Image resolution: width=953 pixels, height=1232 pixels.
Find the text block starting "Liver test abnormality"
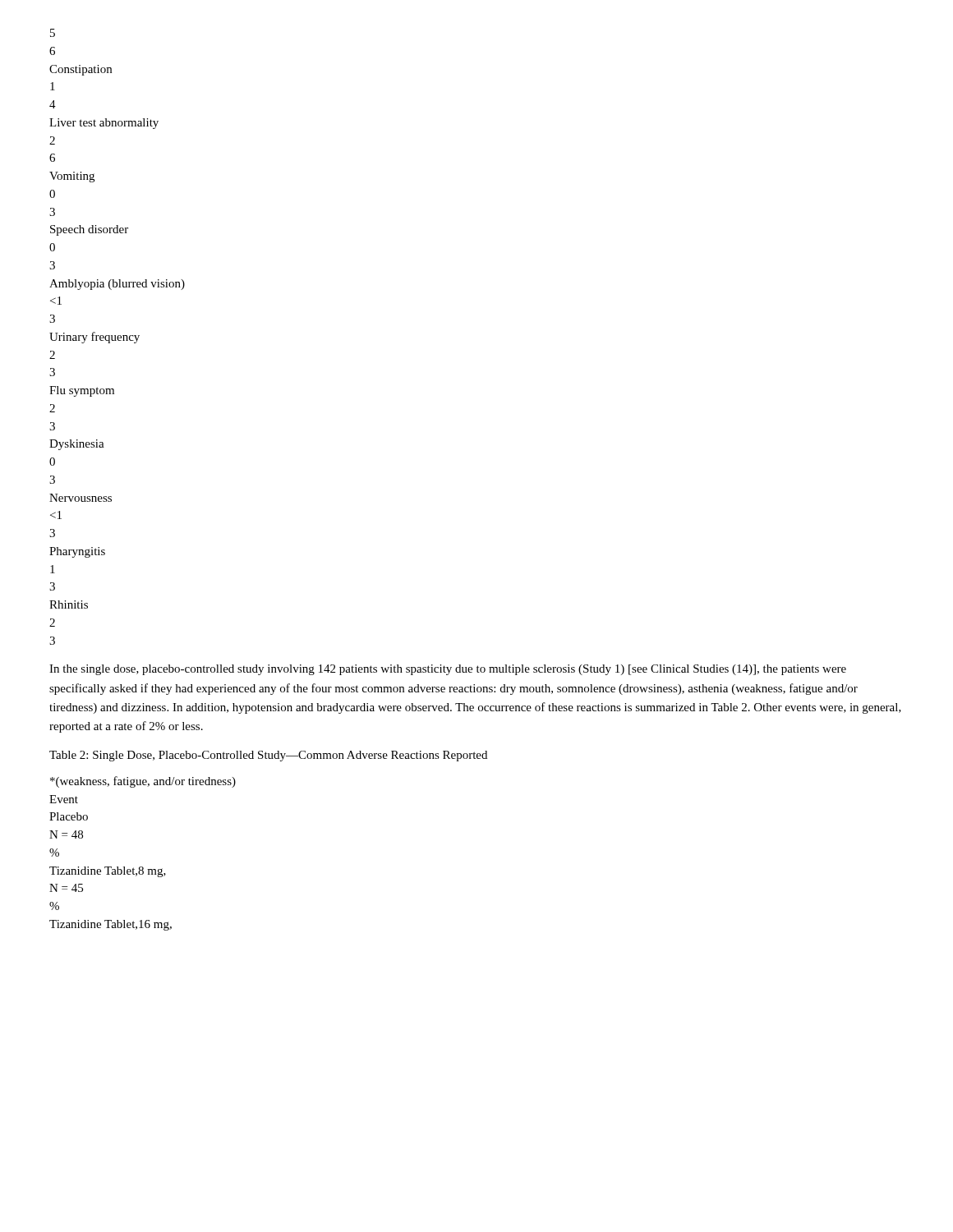point(104,122)
